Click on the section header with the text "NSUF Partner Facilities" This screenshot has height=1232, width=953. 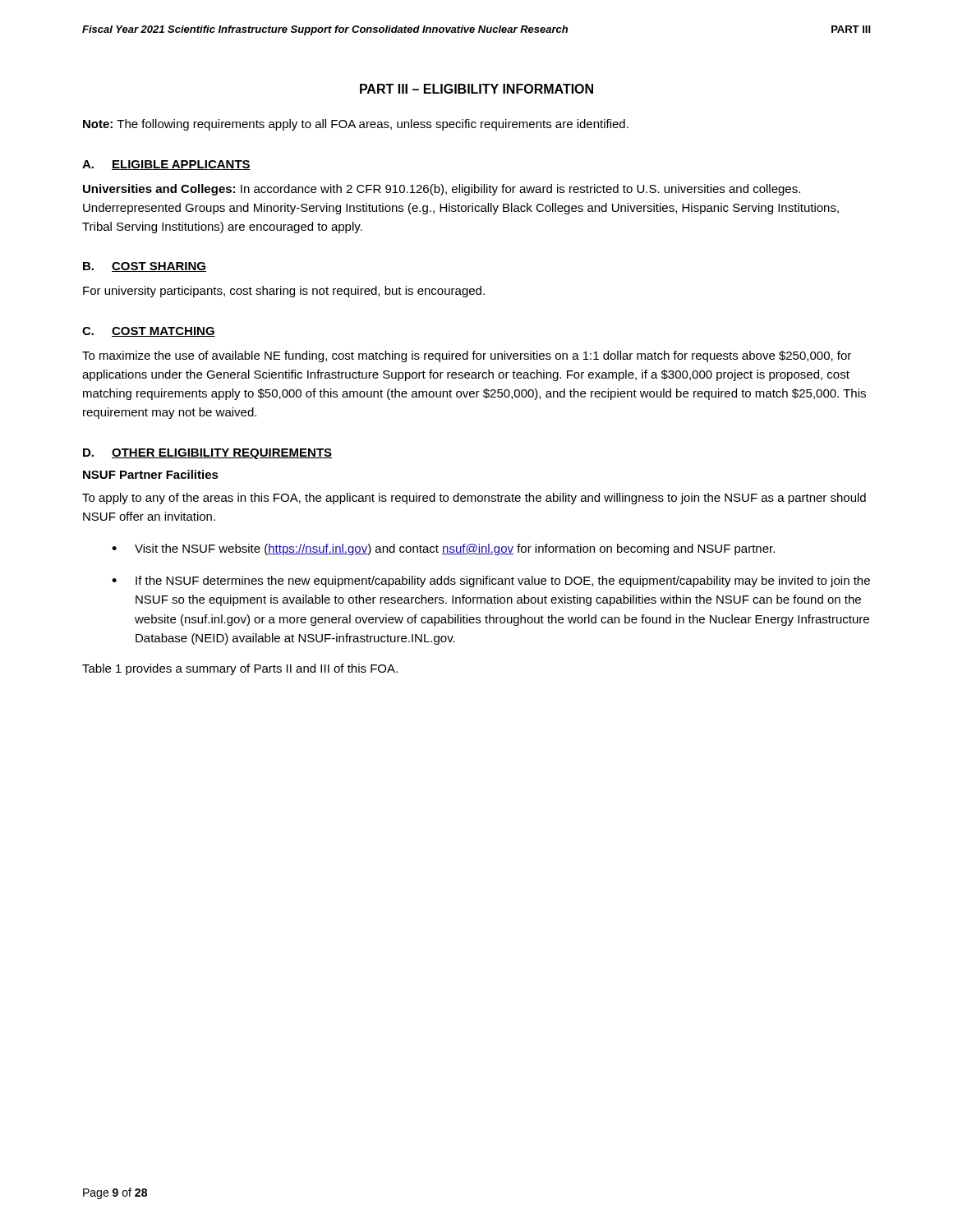click(x=150, y=474)
